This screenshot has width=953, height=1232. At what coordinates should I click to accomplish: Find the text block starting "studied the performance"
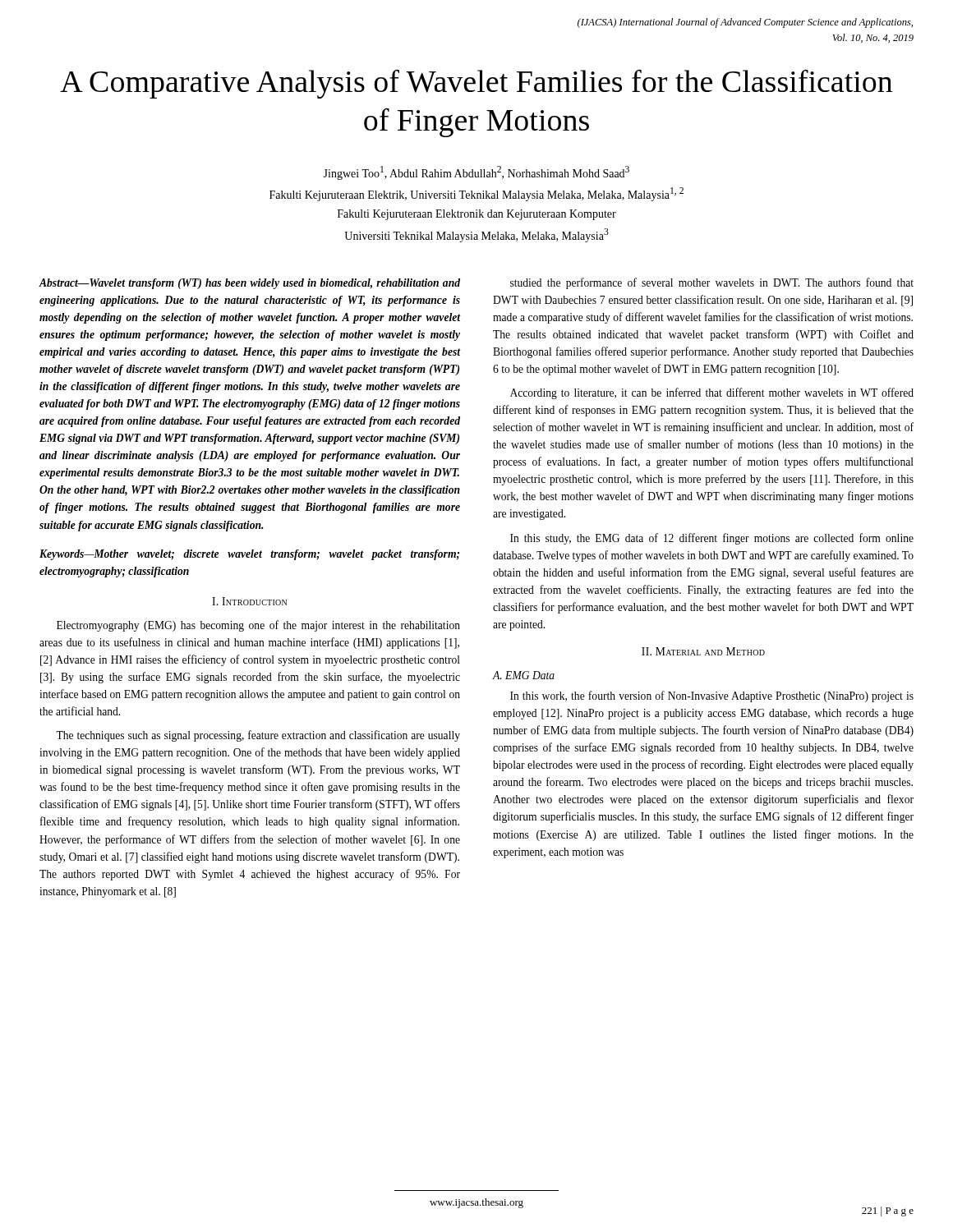click(703, 454)
